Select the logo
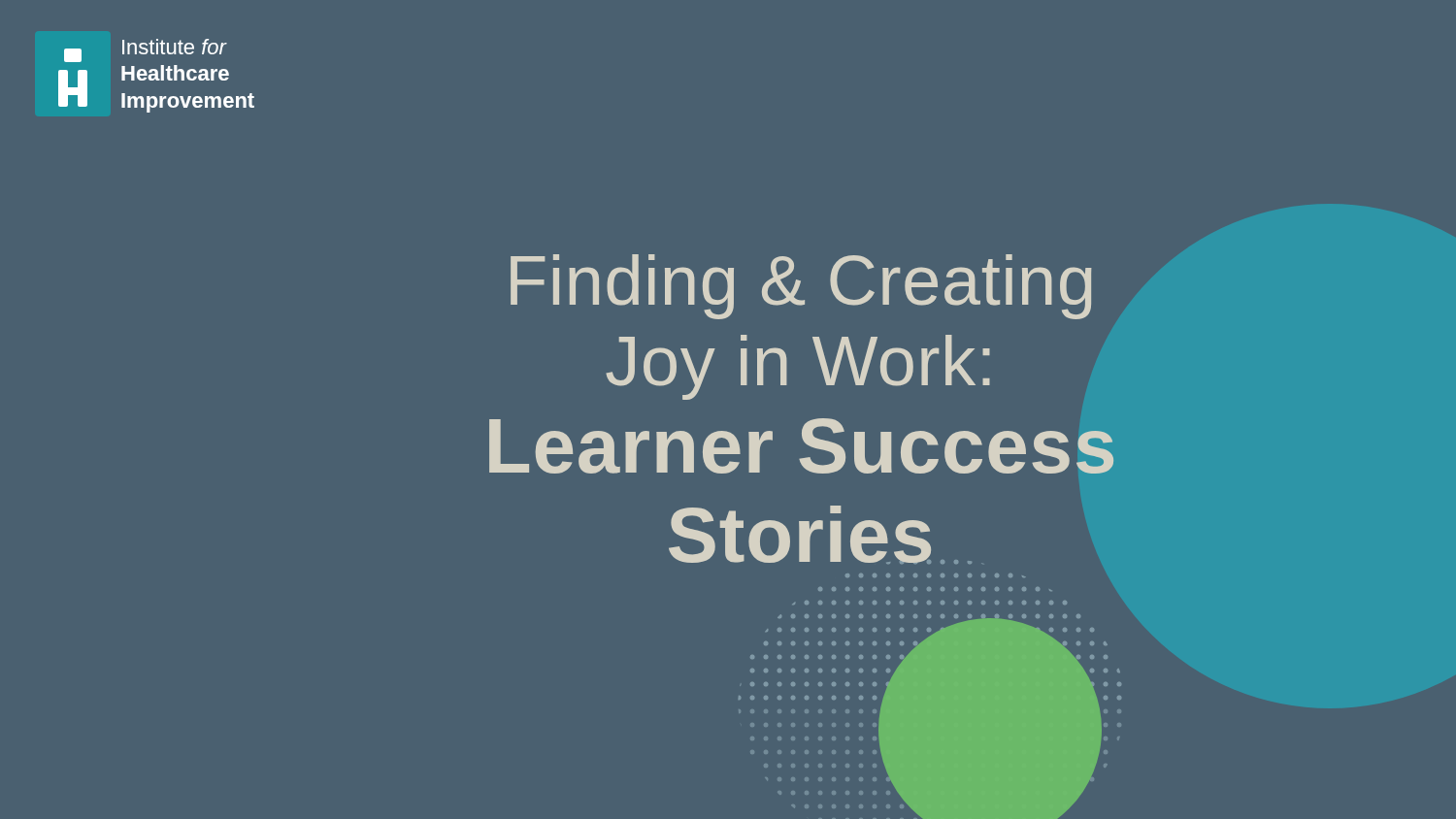This screenshot has width=1456, height=819. pos(145,74)
